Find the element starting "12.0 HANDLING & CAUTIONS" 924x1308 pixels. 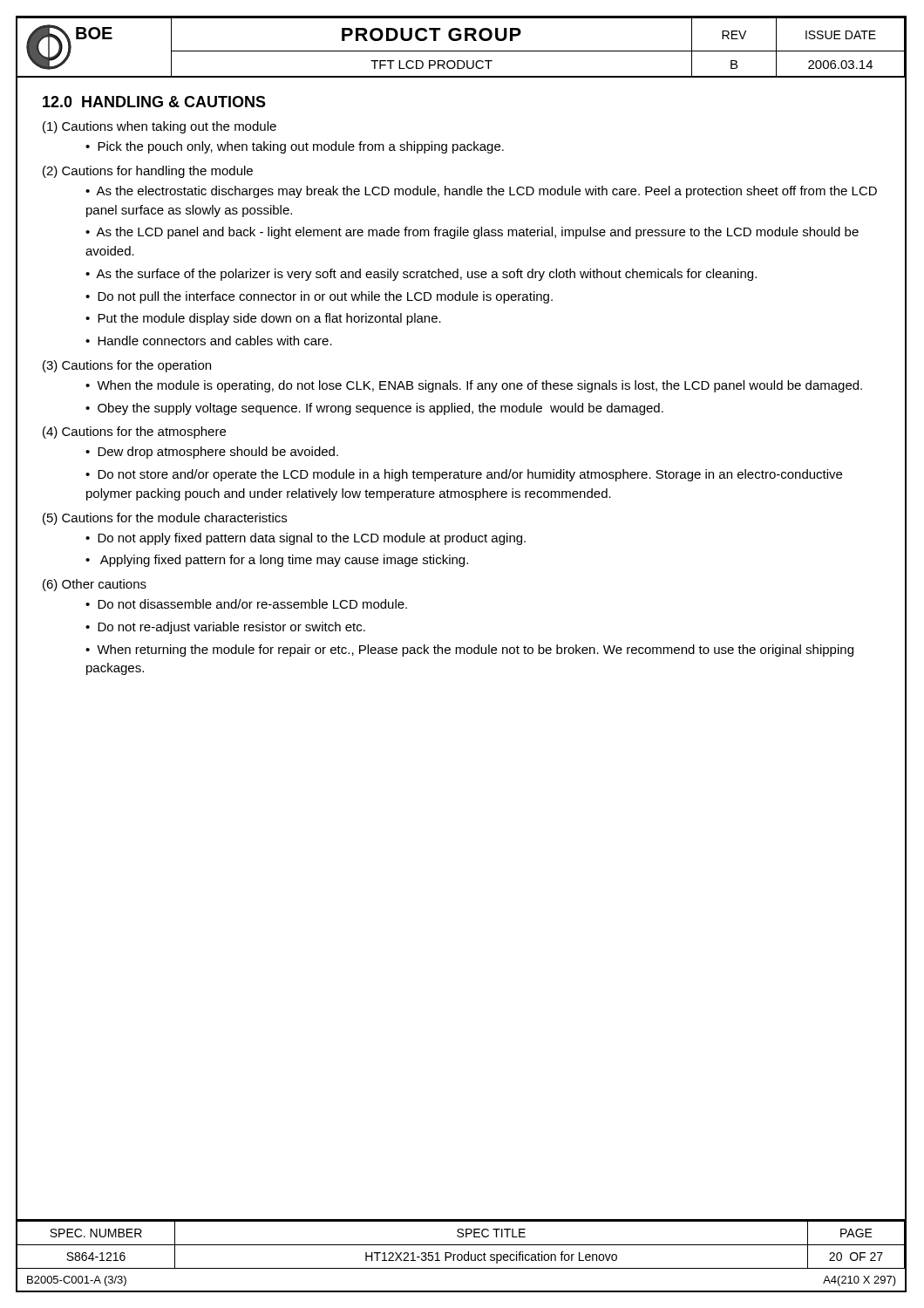click(154, 102)
